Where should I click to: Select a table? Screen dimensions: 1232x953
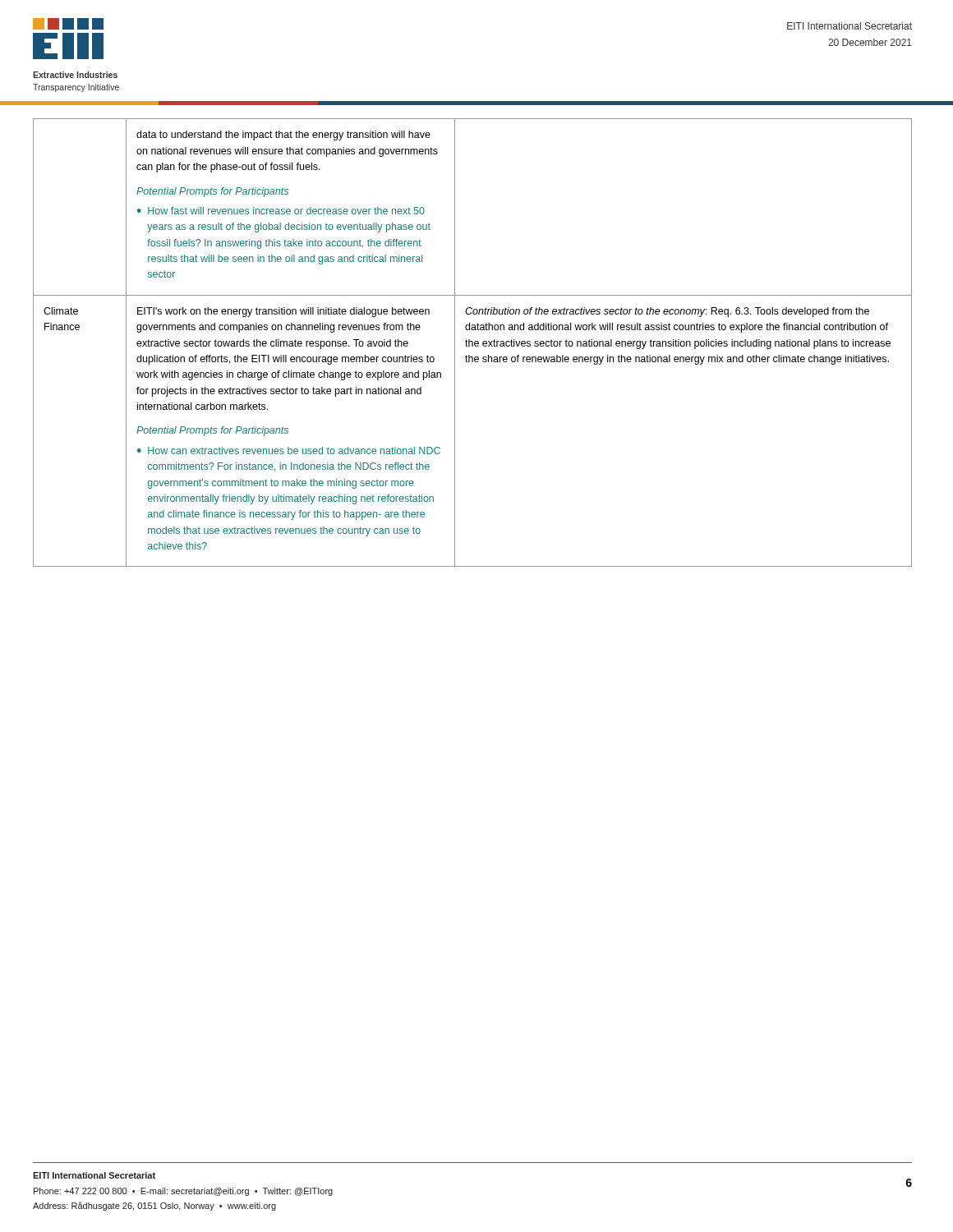tap(472, 343)
